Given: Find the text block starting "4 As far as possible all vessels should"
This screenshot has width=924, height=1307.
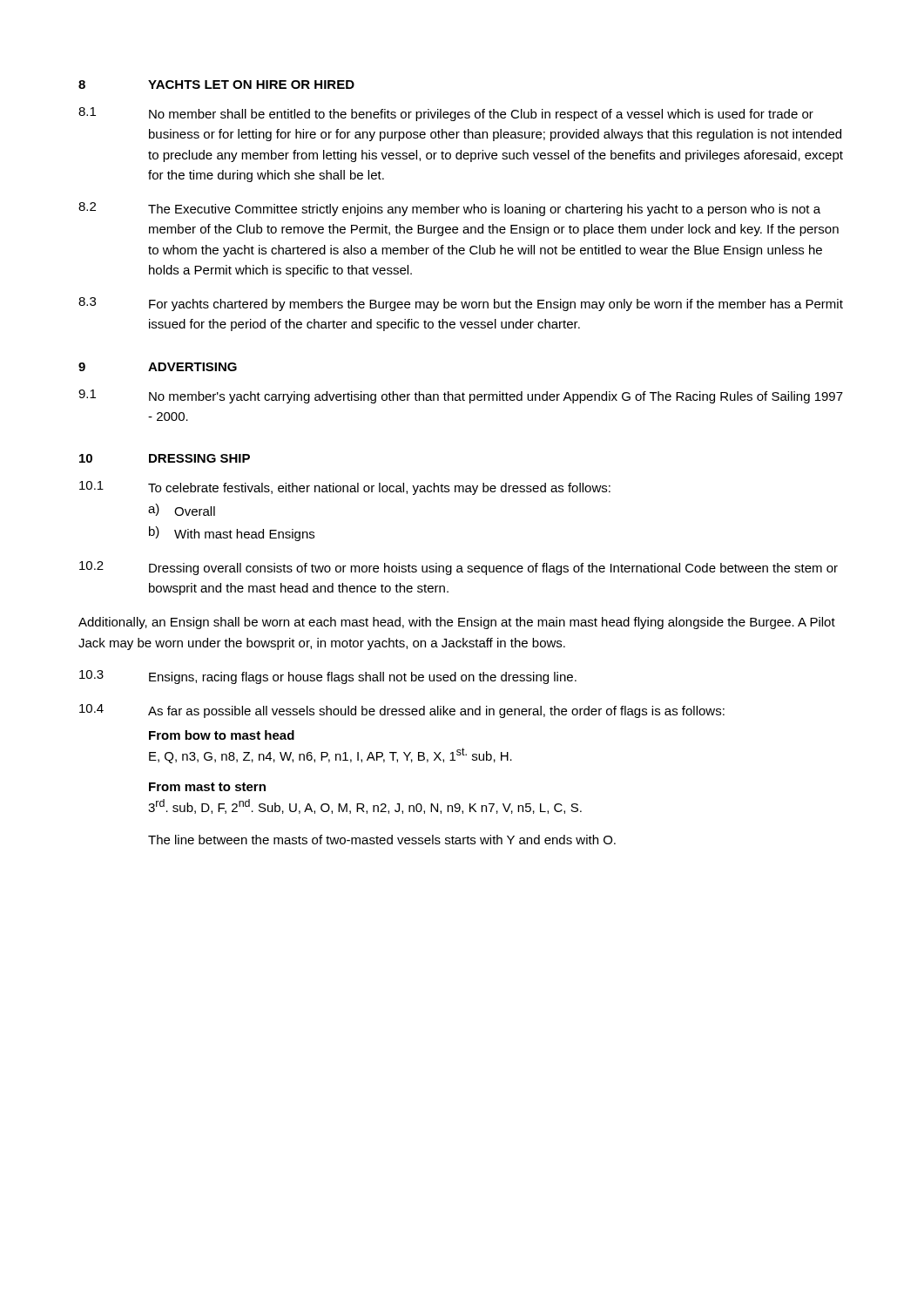Looking at the screenshot, I should [462, 711].
